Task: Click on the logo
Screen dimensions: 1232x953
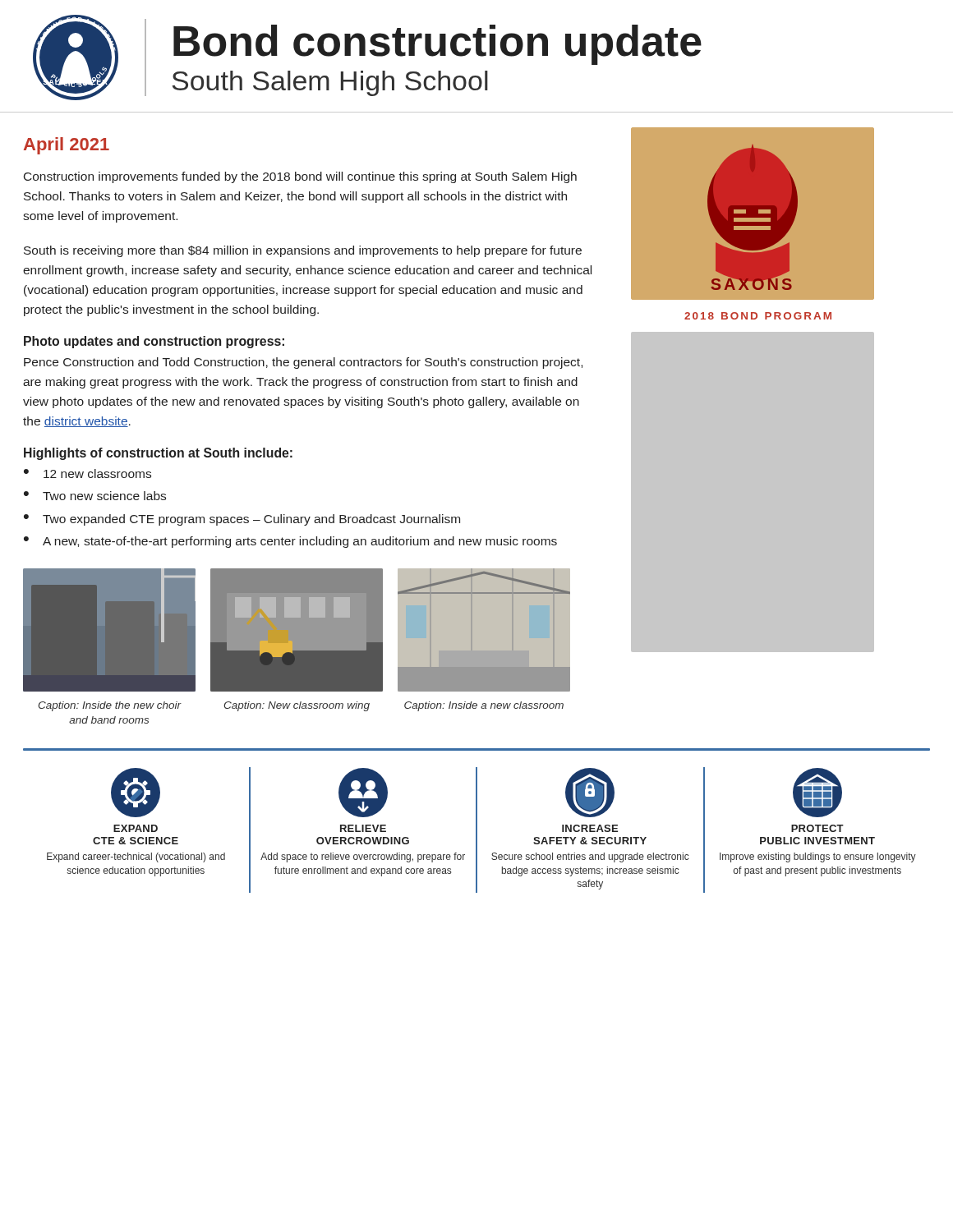Action: point(68,58)
